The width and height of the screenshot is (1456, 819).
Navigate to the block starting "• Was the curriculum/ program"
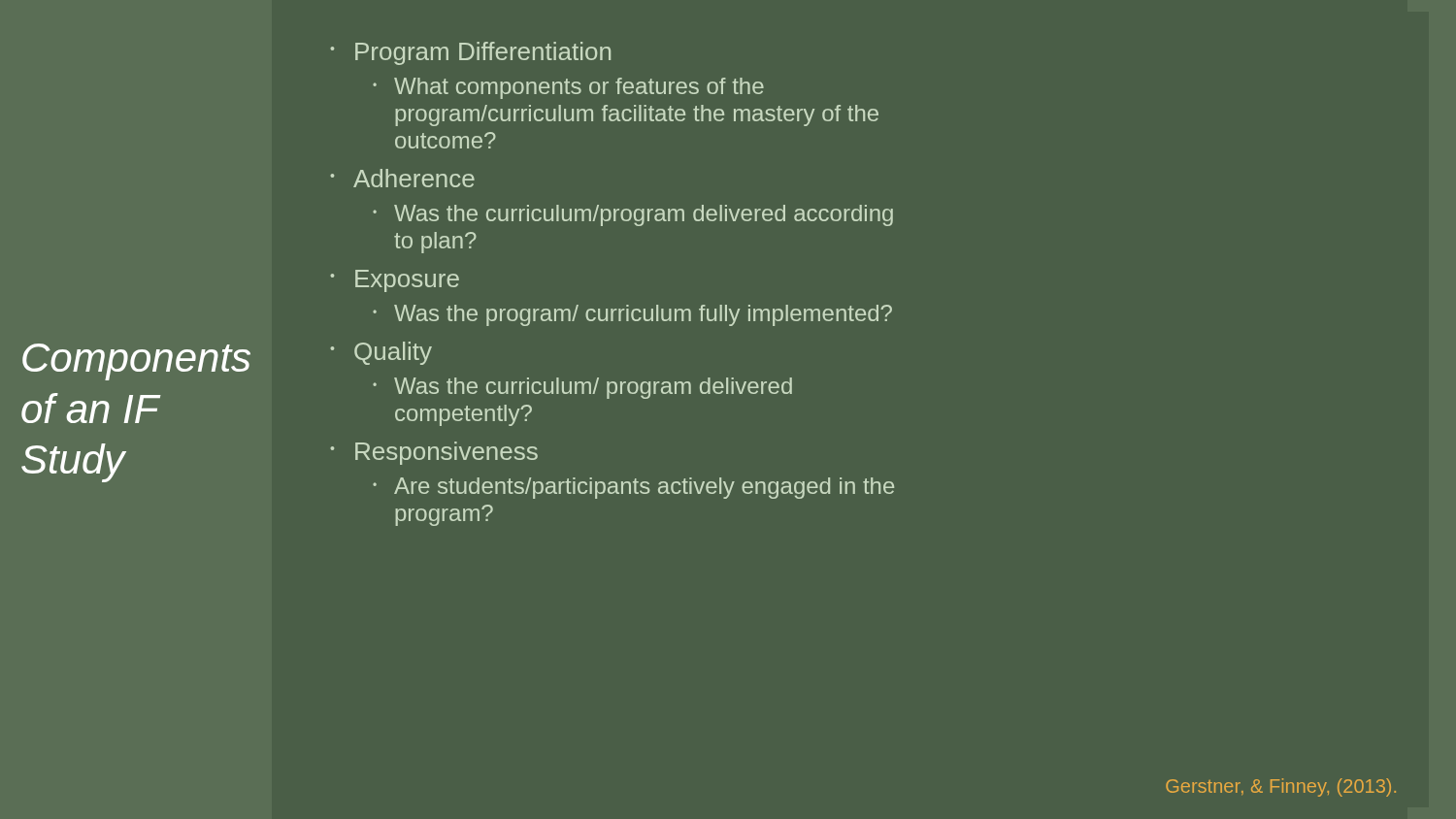pyautogui.click(x=583, y=400)
